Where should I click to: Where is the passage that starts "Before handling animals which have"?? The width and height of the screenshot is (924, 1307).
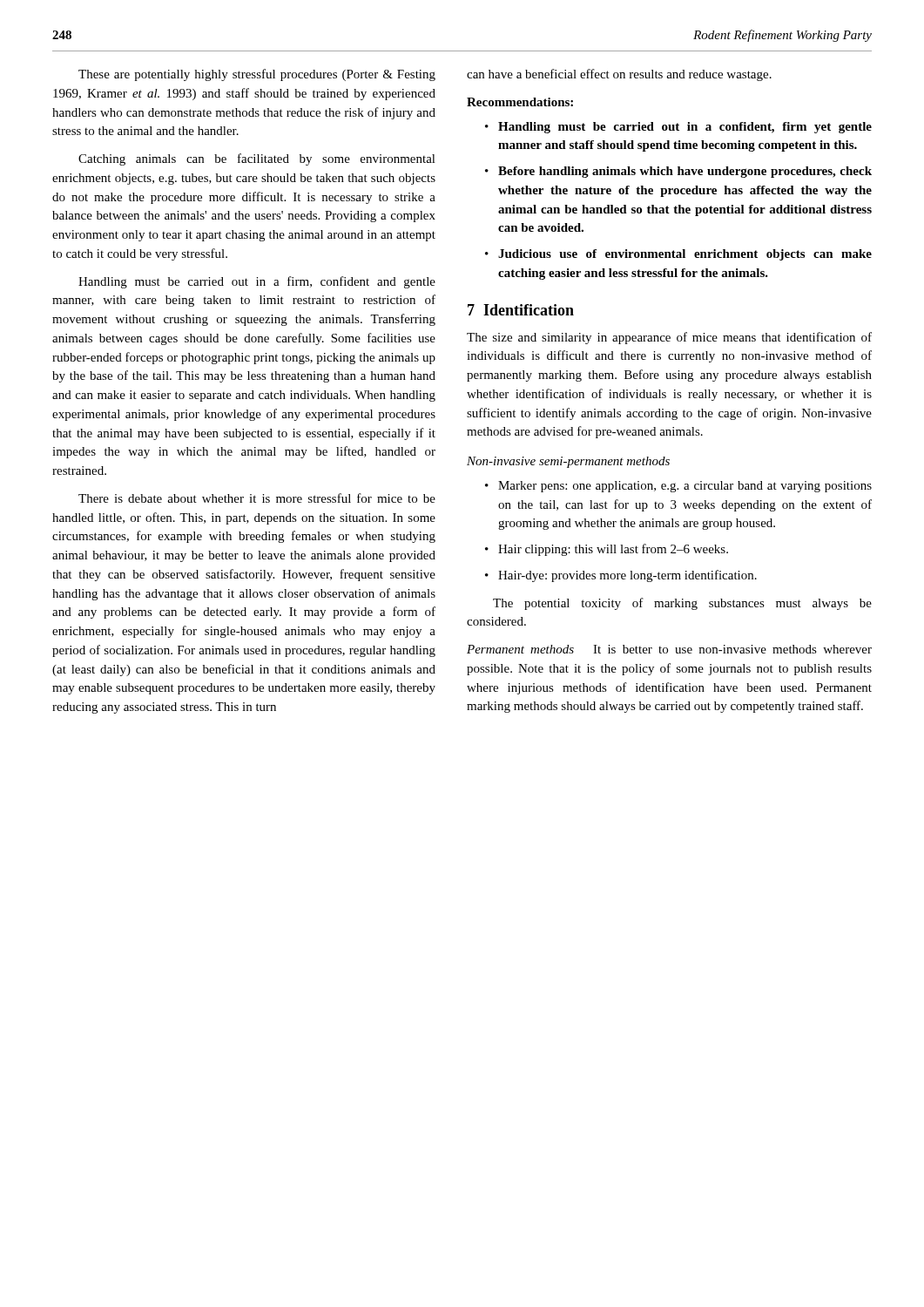685,199
